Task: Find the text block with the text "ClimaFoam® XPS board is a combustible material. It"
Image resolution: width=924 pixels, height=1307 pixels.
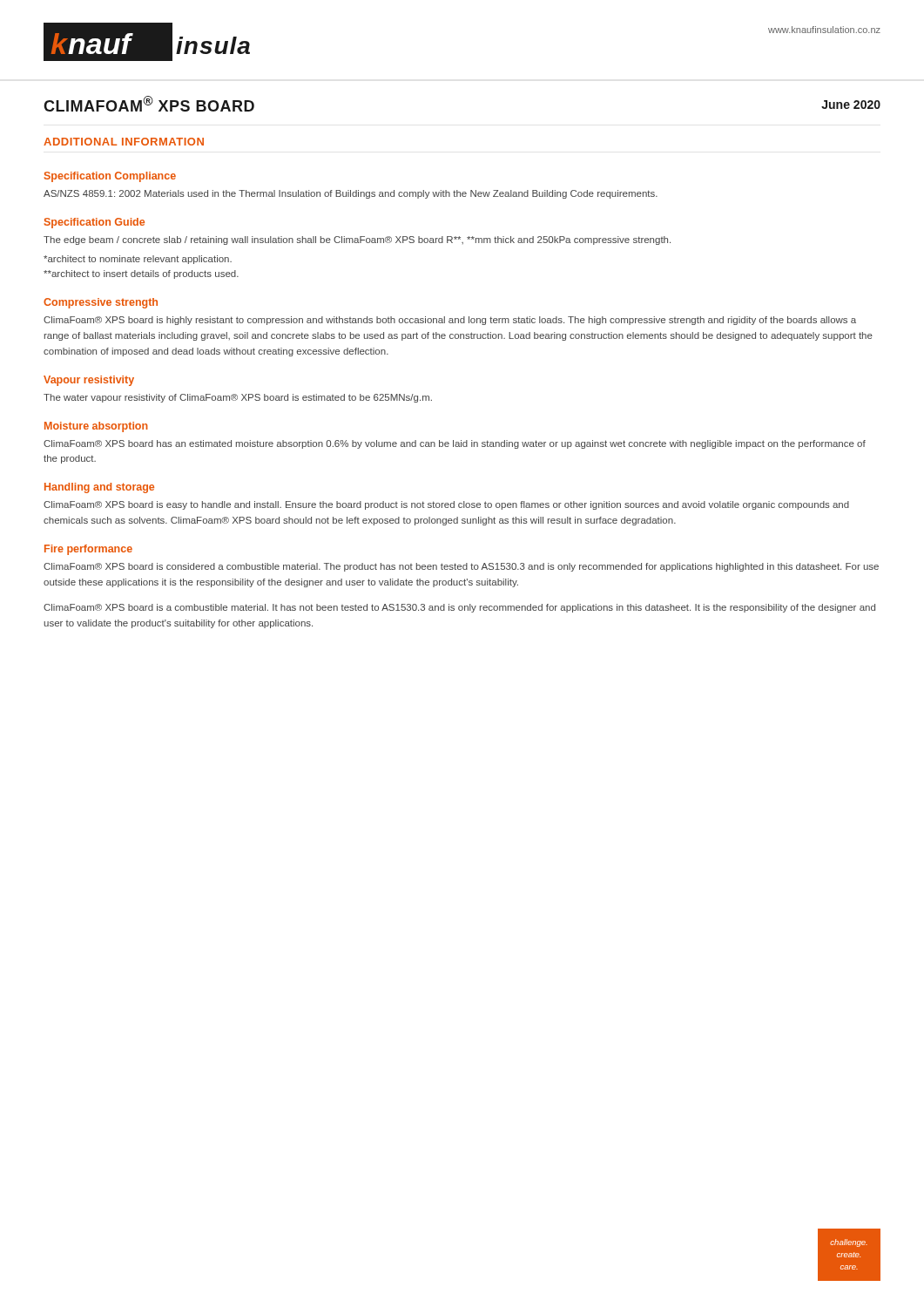Action: pos(460,615)
